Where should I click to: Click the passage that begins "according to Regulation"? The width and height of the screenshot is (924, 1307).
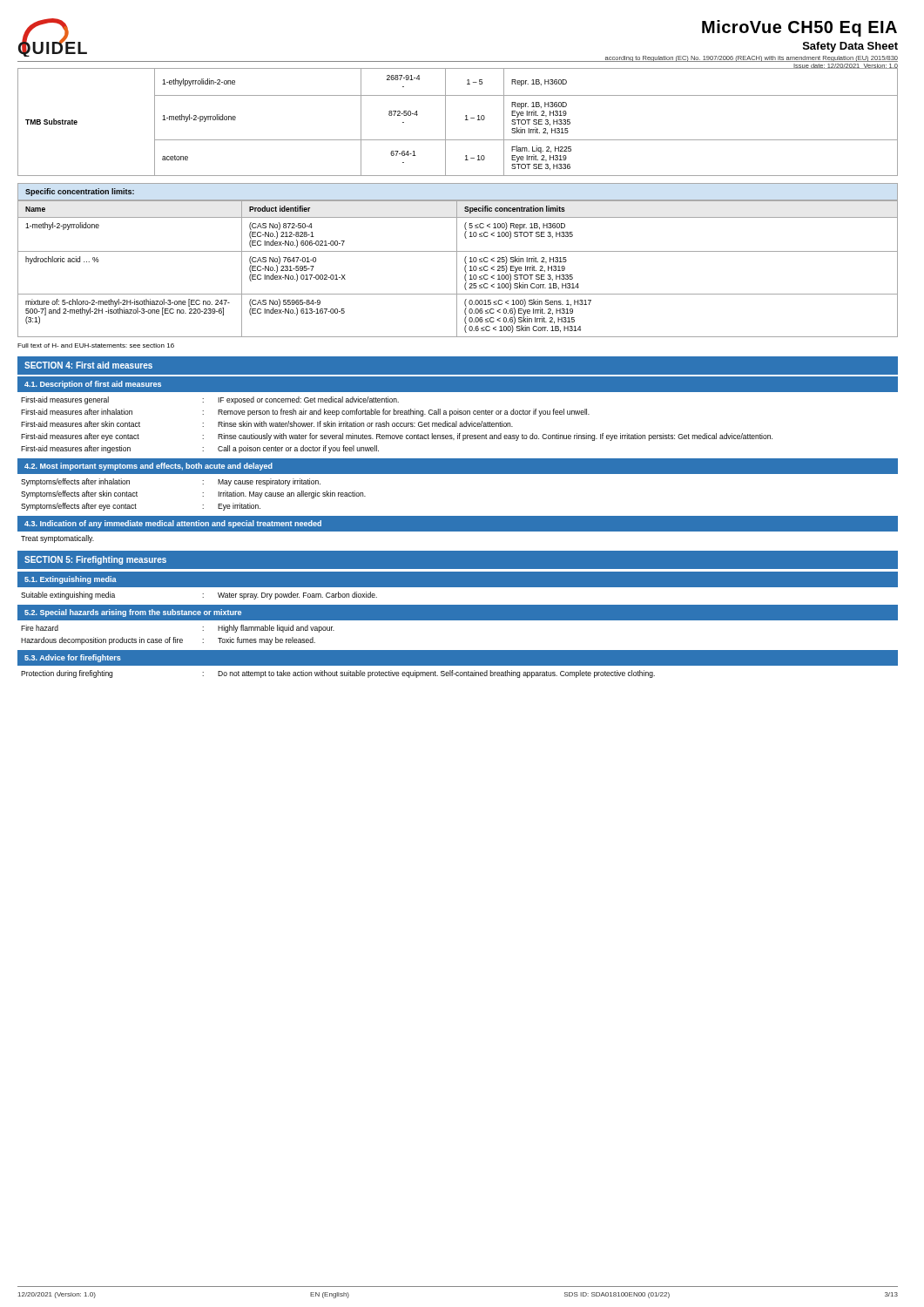pos(751,58)
